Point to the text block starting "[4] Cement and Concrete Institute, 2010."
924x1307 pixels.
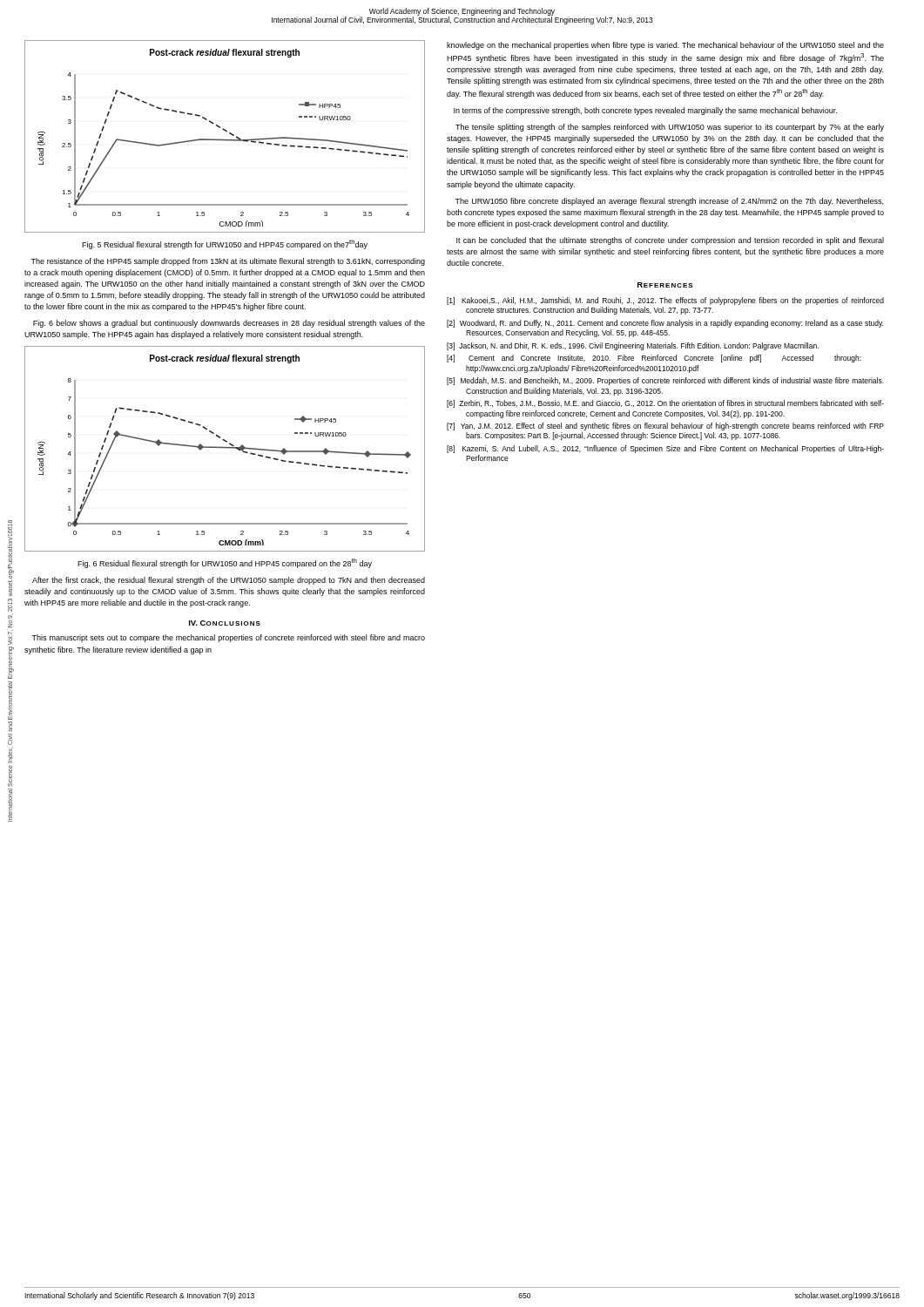tap(665, 363)
